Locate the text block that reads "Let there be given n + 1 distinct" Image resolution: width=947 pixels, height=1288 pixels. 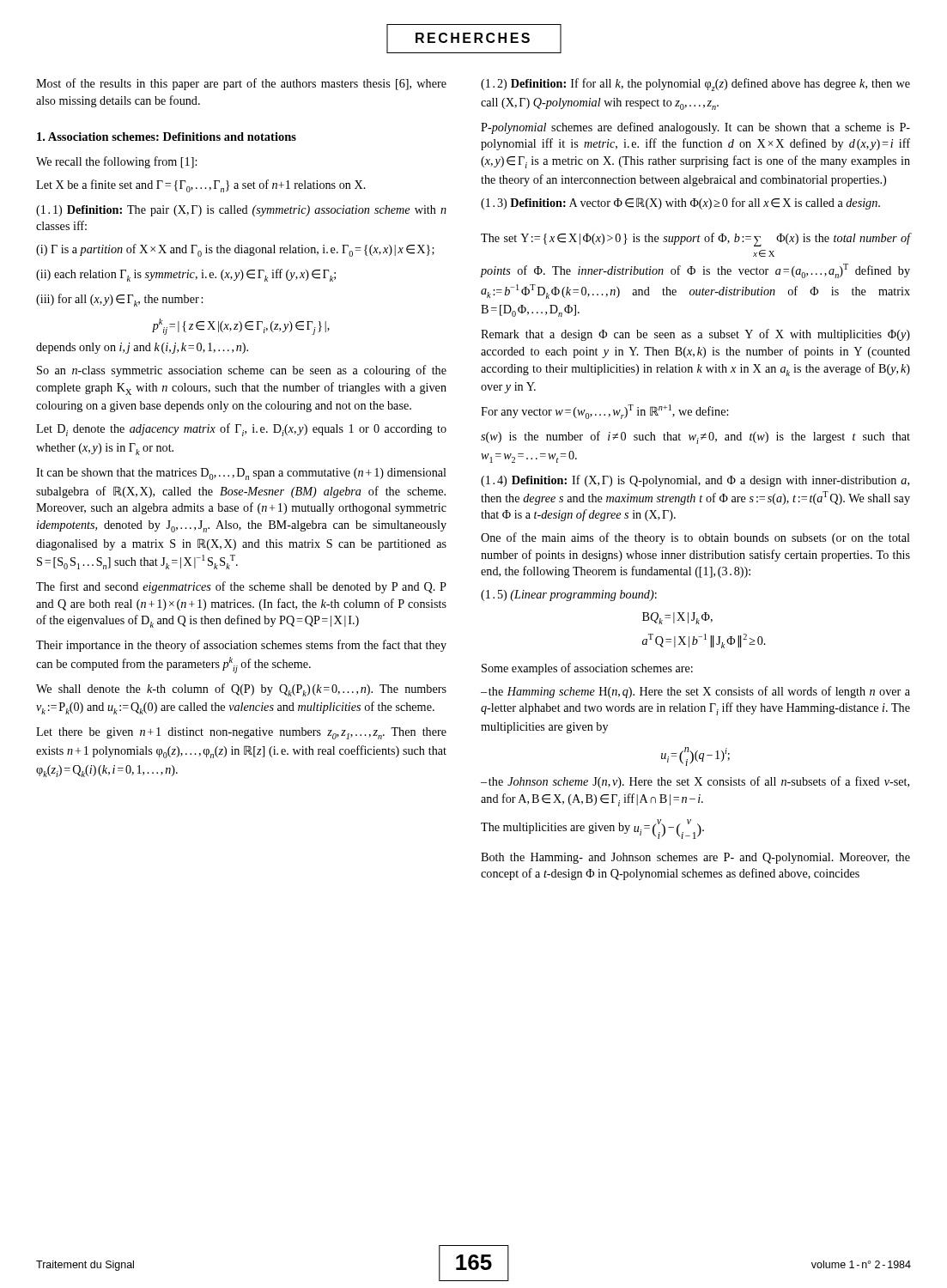click(x=241, y=752)
